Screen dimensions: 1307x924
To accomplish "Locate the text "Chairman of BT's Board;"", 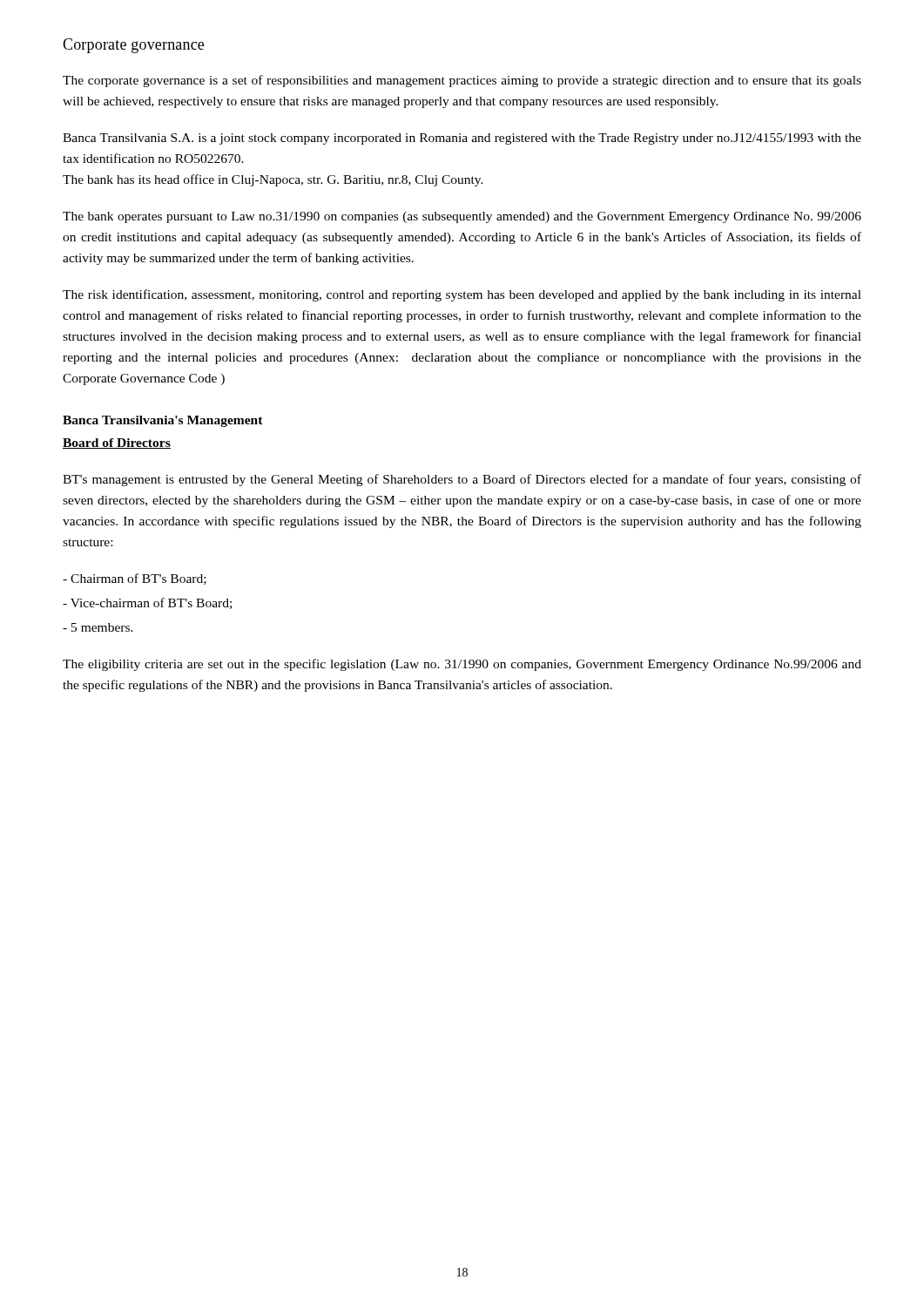I will click(x=135, y=579).
